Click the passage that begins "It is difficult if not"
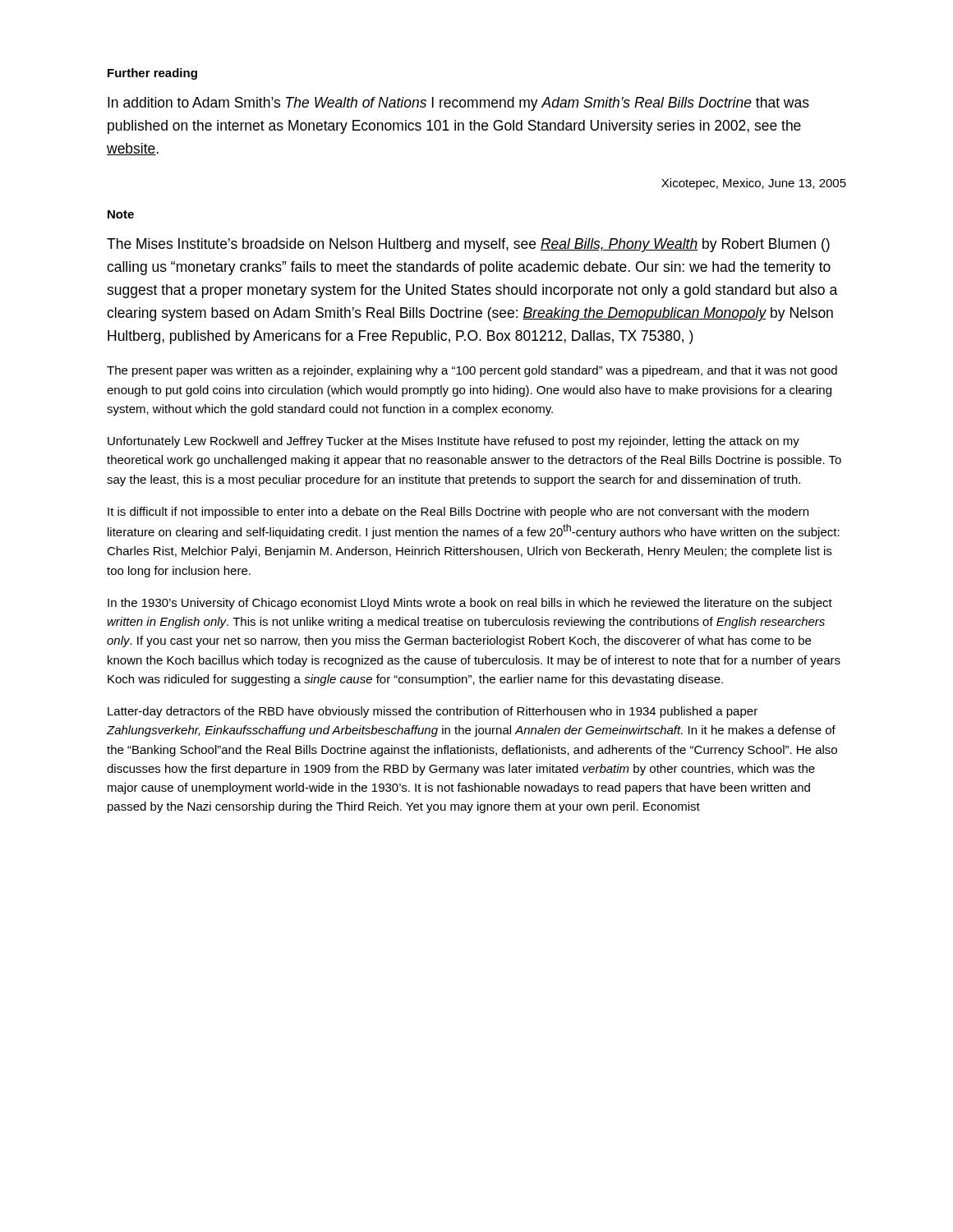This screenshot has height=1232, width=953. click(x=473, y=541)
